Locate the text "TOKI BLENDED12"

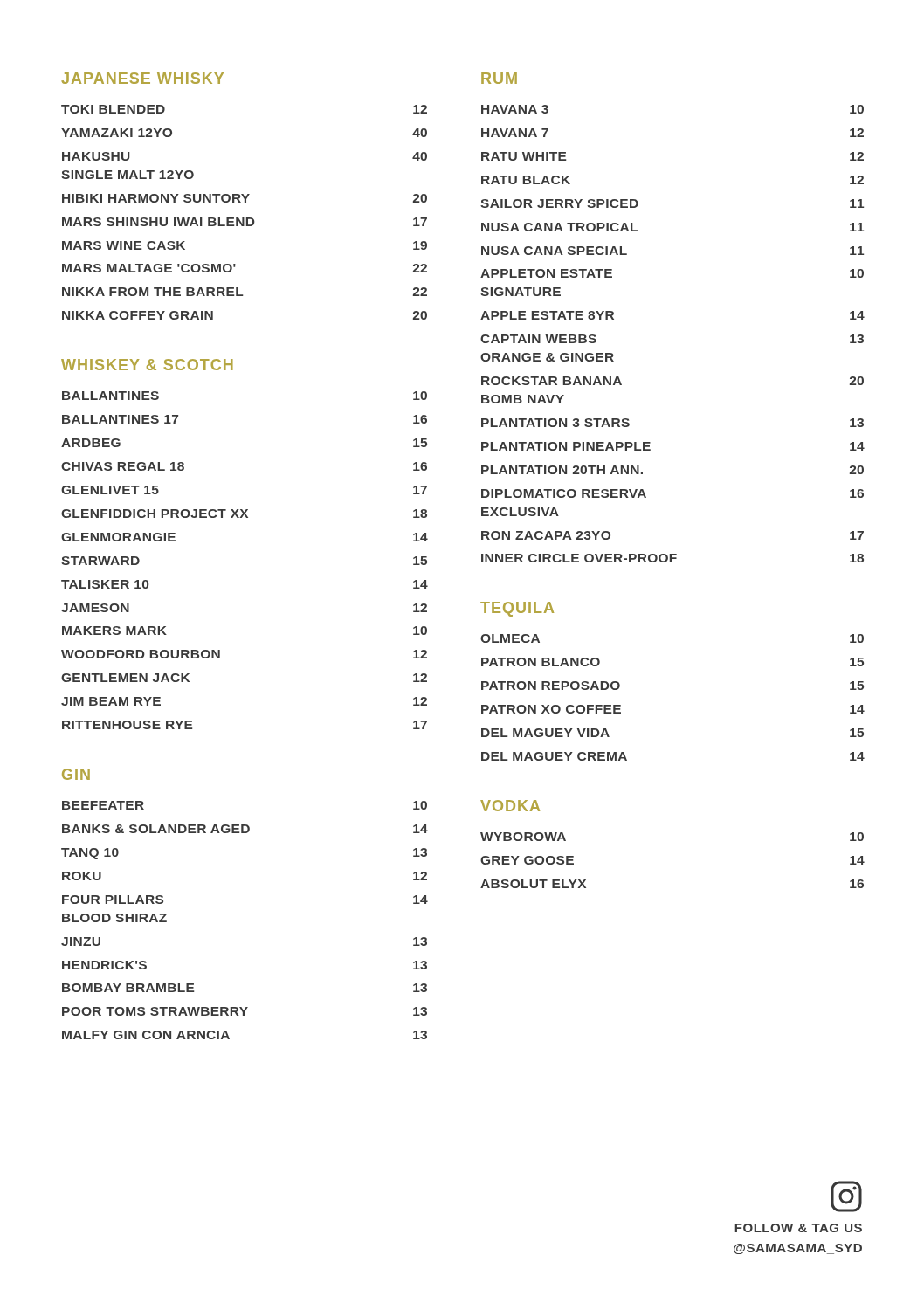pos(111,109)
